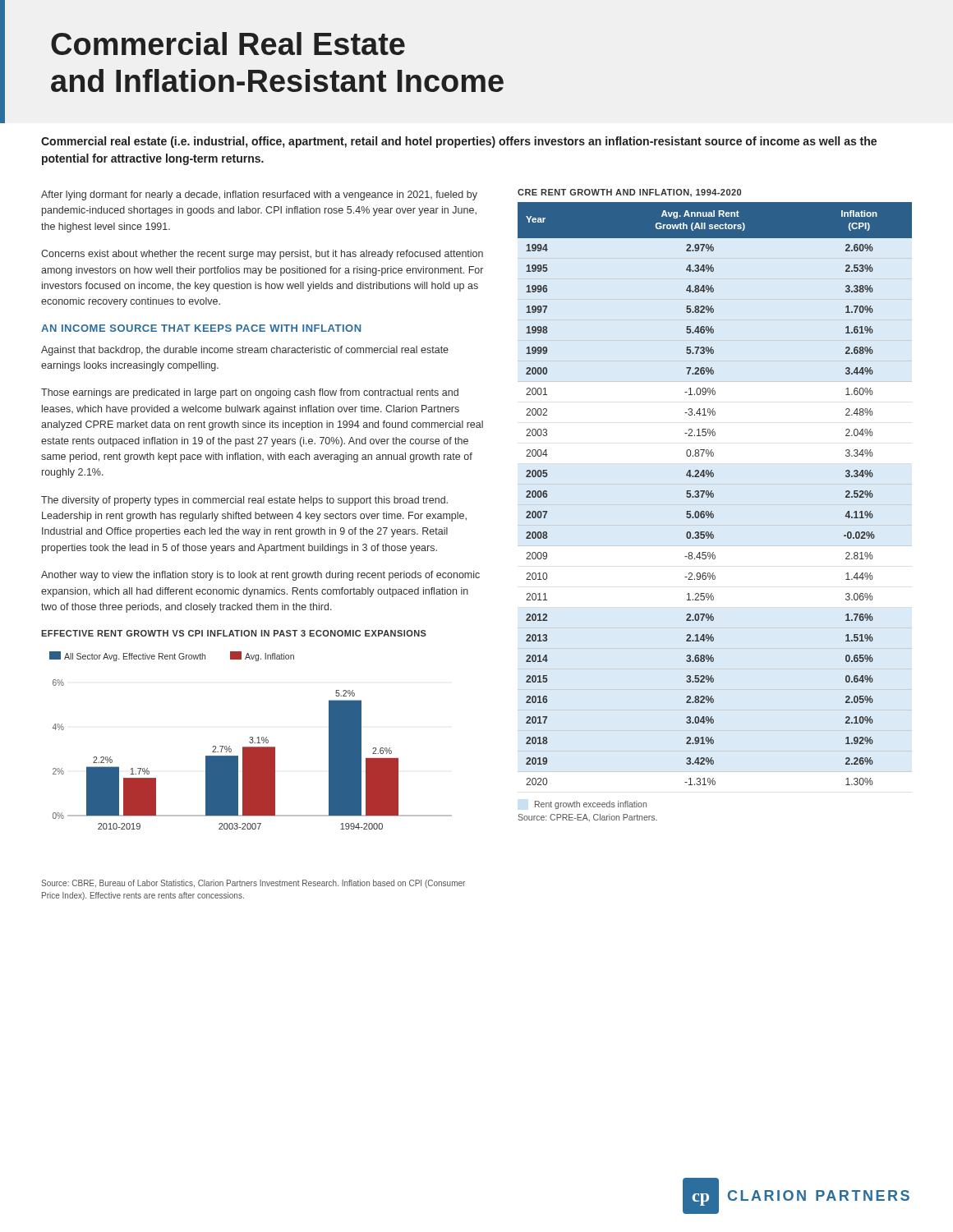Navigate to the passage starting "The diversity of property types in commercial"

254,524
